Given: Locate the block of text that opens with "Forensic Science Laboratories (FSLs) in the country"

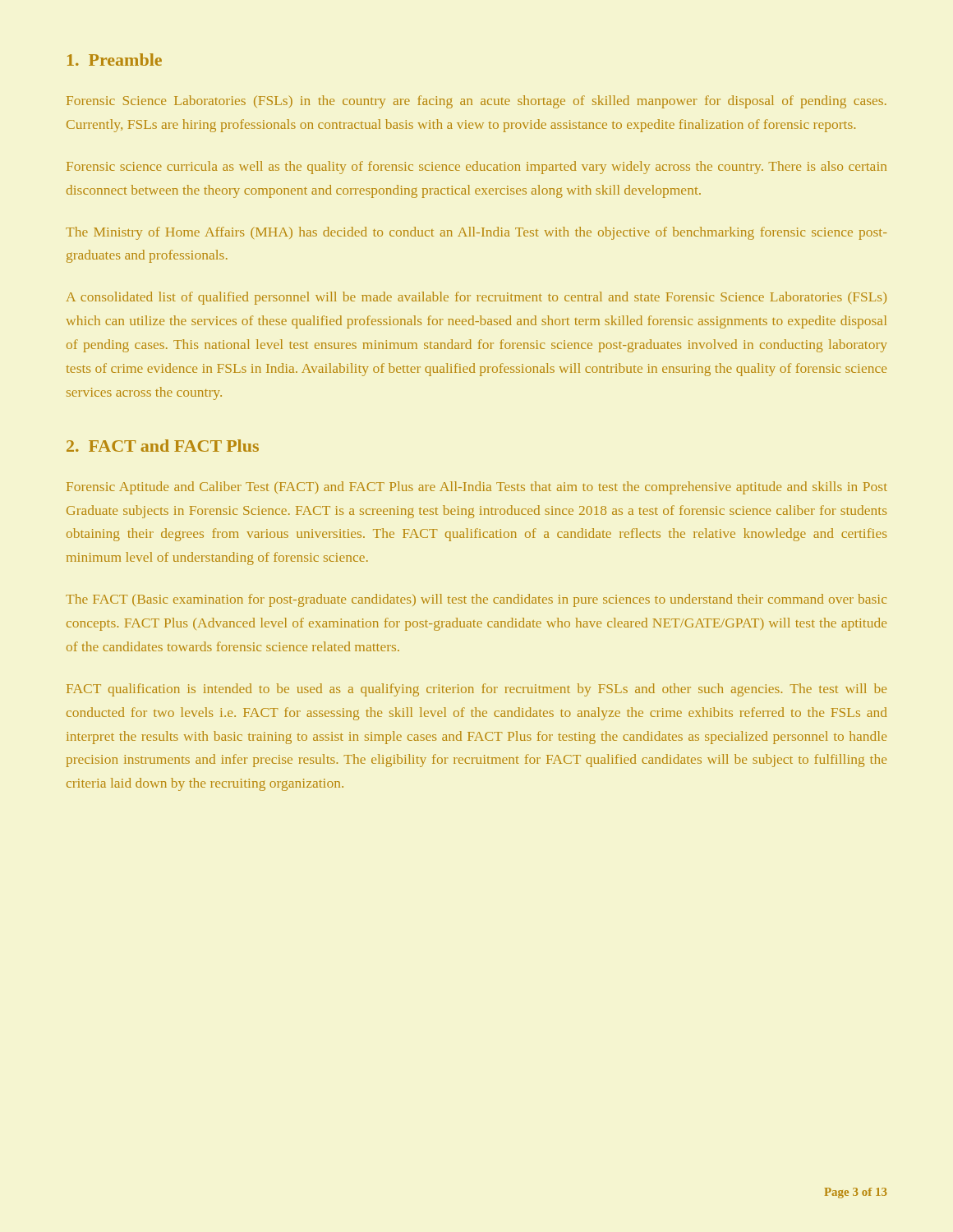Looking at the screenshot, I should [476, 112].
